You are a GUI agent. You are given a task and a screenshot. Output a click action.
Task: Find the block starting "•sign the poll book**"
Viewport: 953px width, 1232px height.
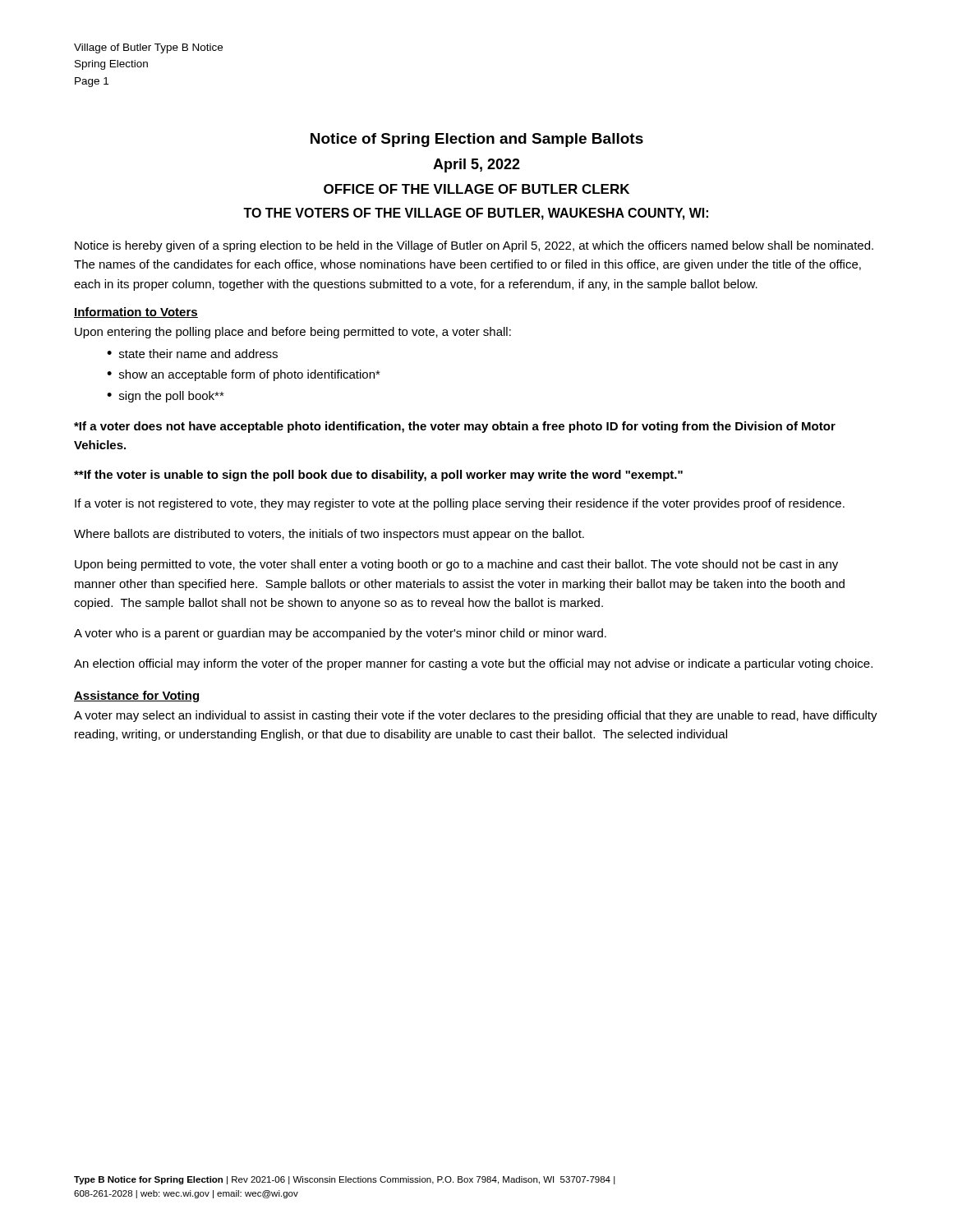pos(165,395)
